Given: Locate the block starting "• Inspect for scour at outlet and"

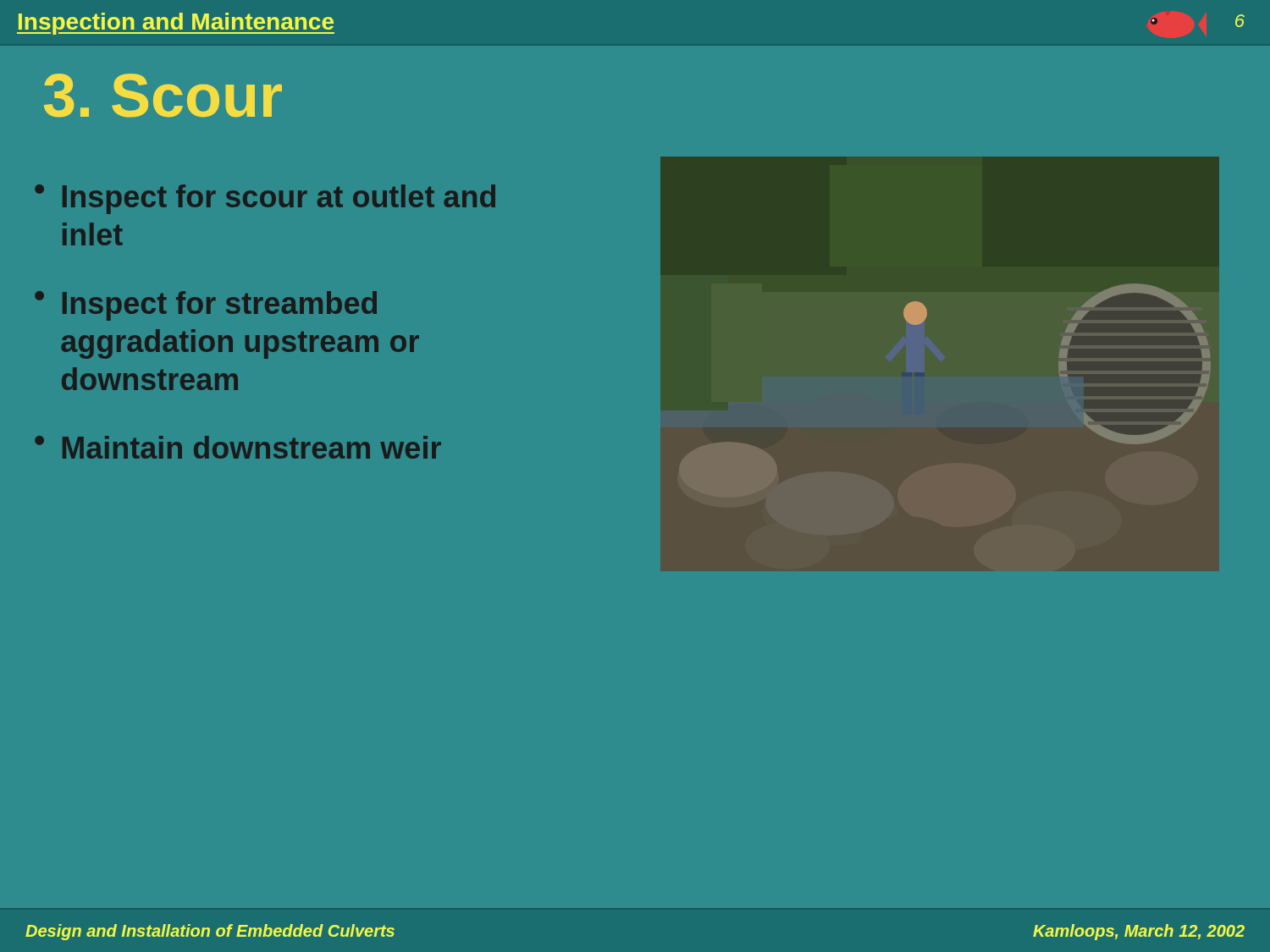Looking at the screenshot, I should coord(271,216).
